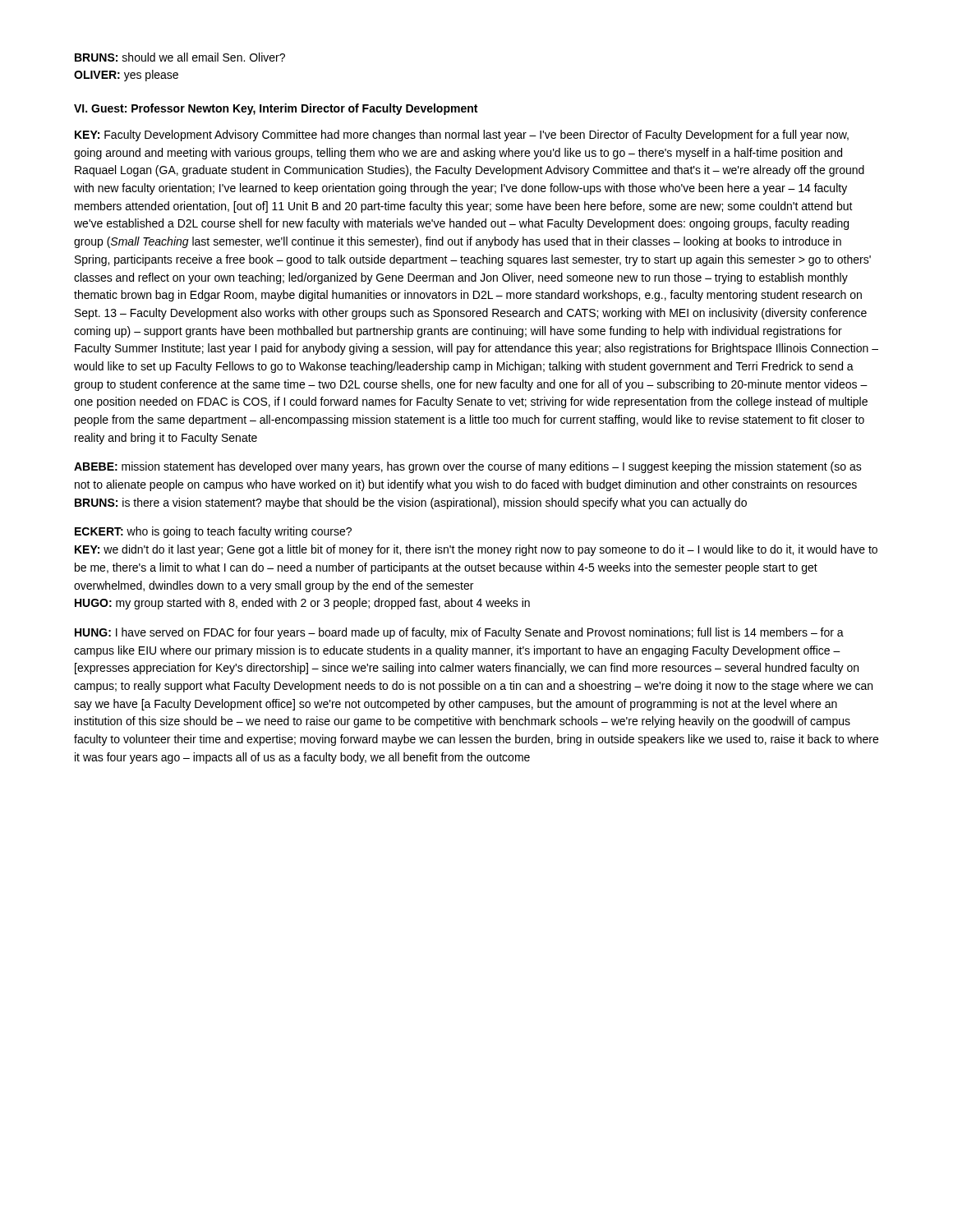Click on the text block that says "ABEBE: mission statement has developed over many years,"
This screenshot has height=1232, width=953.
tap(476, 485)
